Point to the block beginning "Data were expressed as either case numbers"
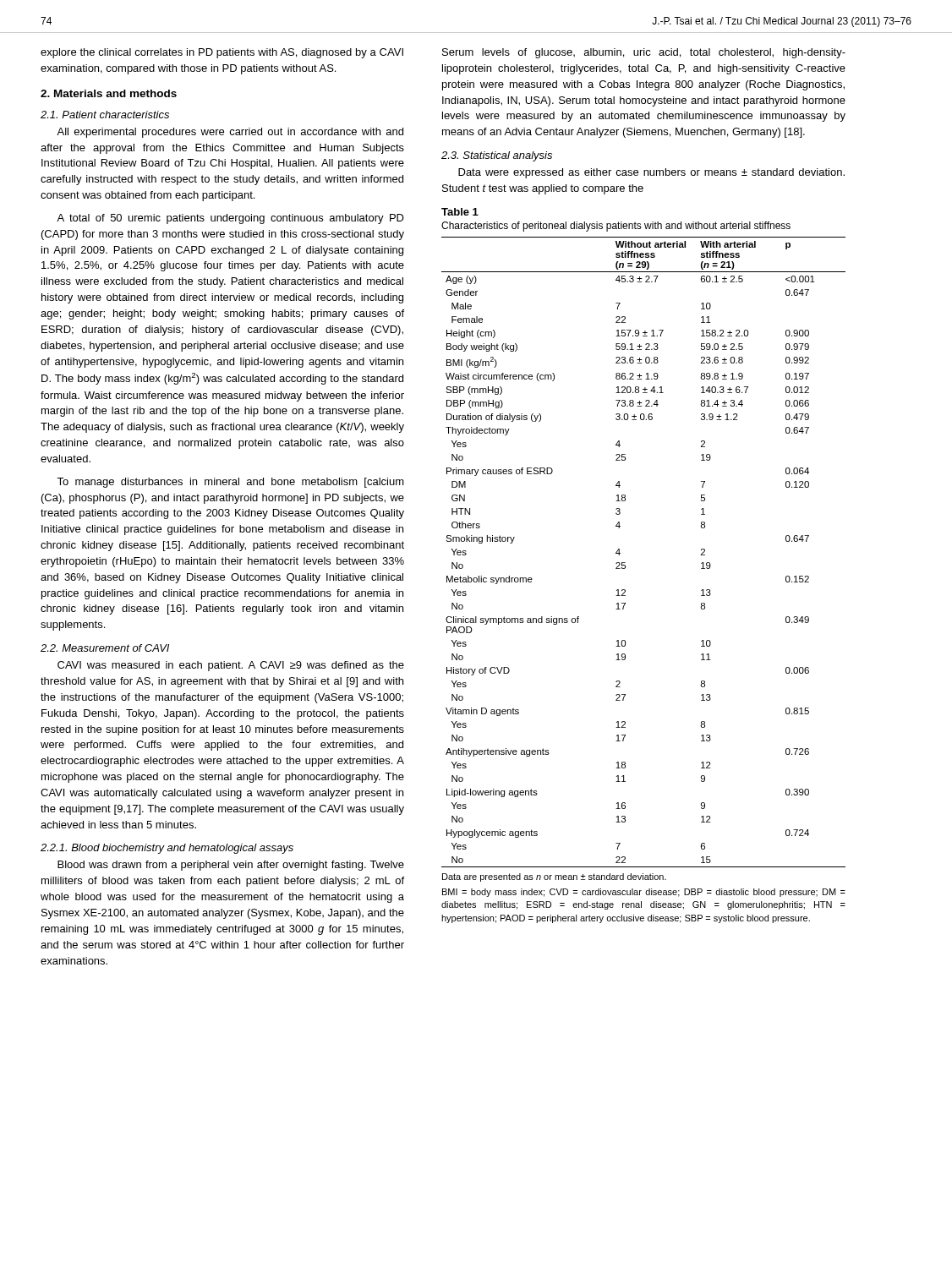The height and width of the screenshot is (1268, 952). point(643,181)
